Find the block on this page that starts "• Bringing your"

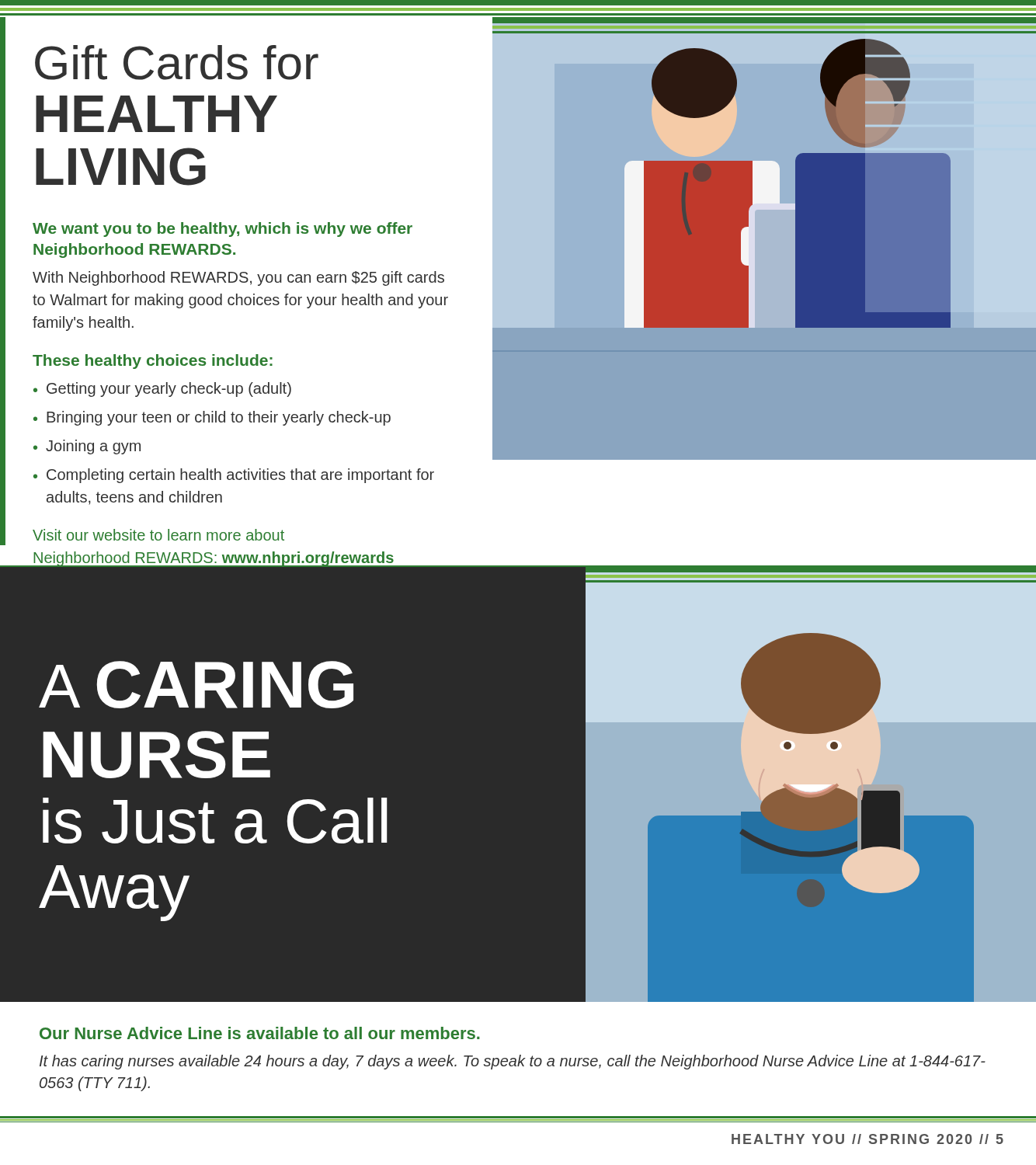[x=212, y=418]
